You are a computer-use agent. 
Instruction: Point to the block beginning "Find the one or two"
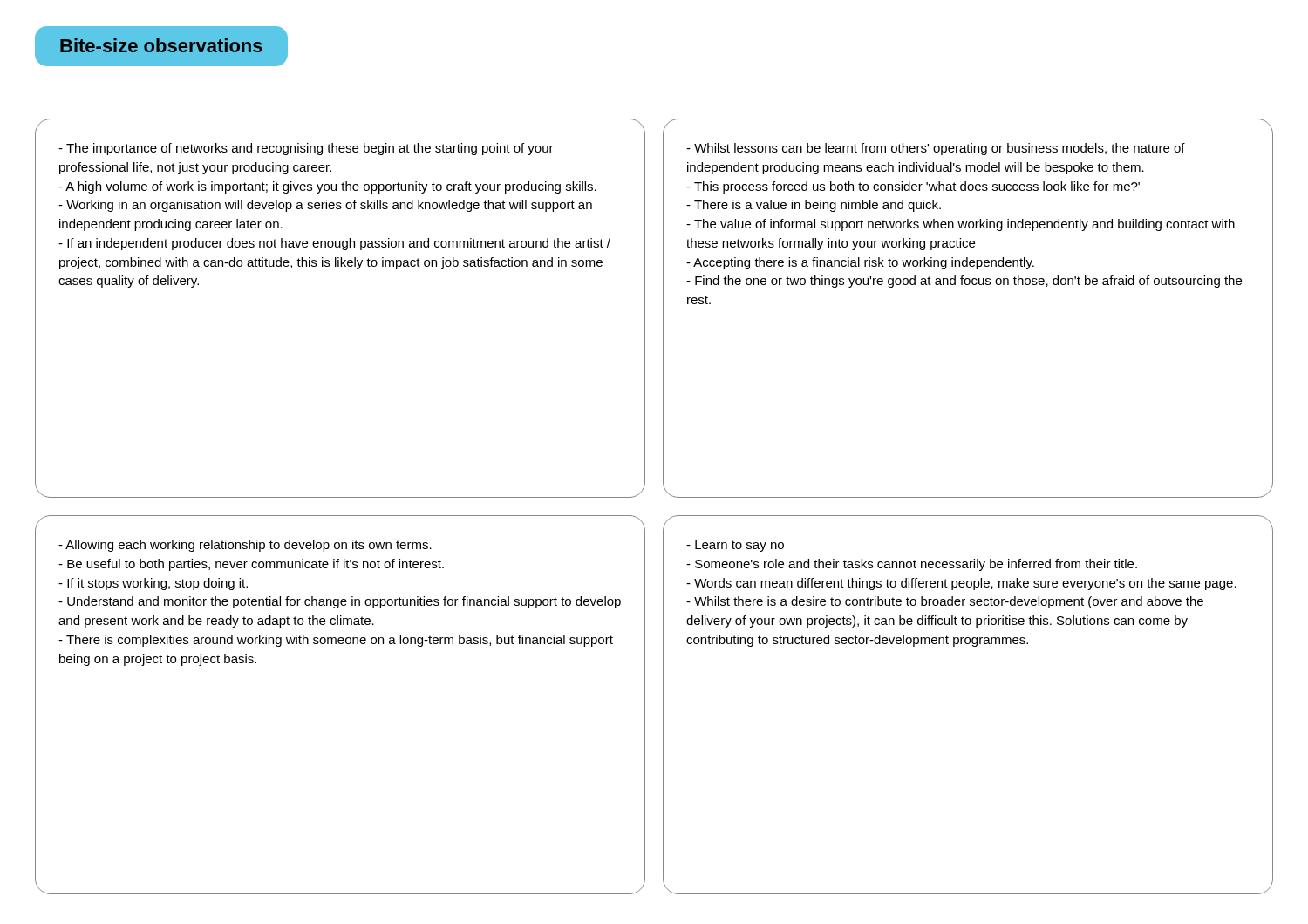(x=968, y=290)
